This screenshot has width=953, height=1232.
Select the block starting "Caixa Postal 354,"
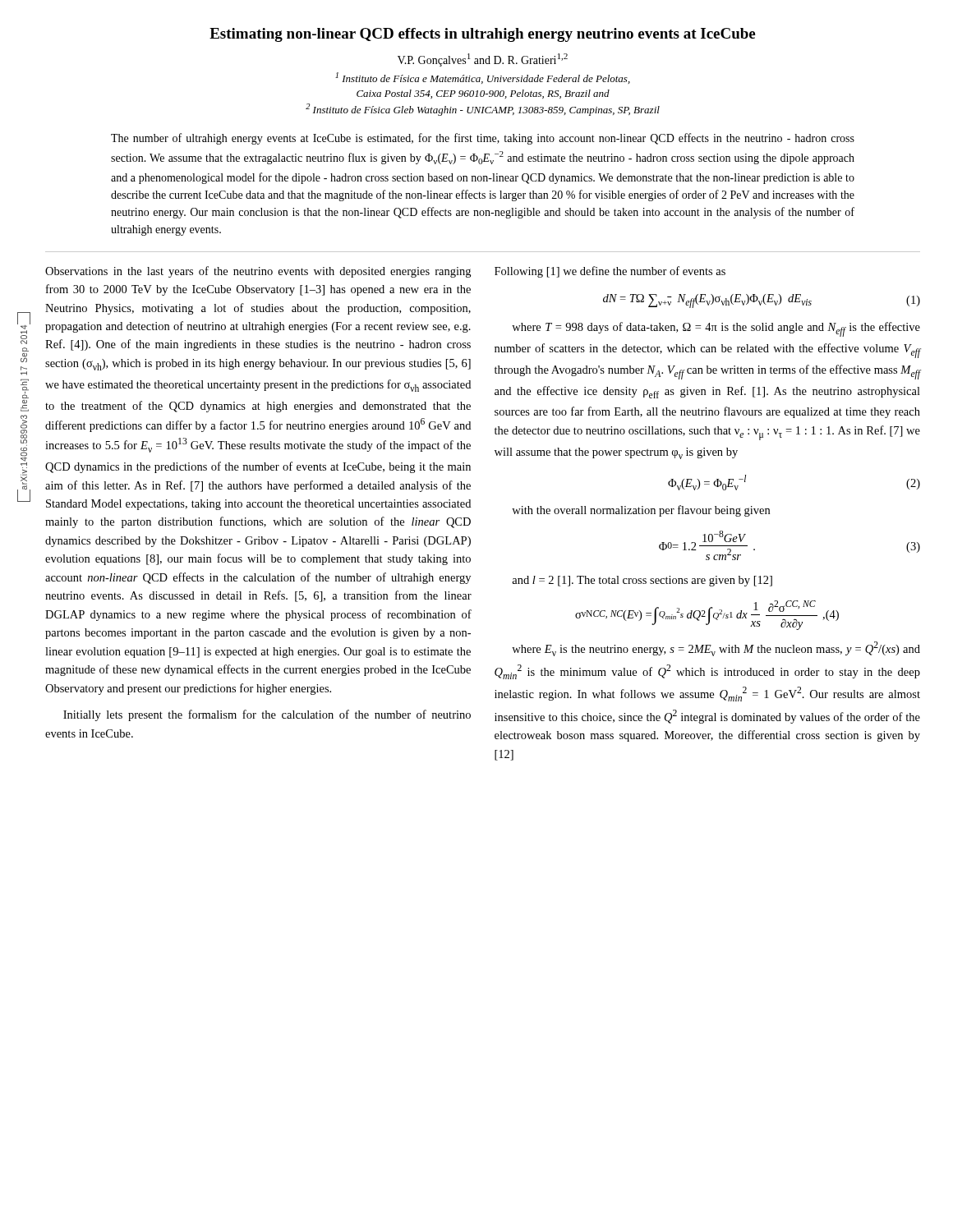(x=483, y=93)
